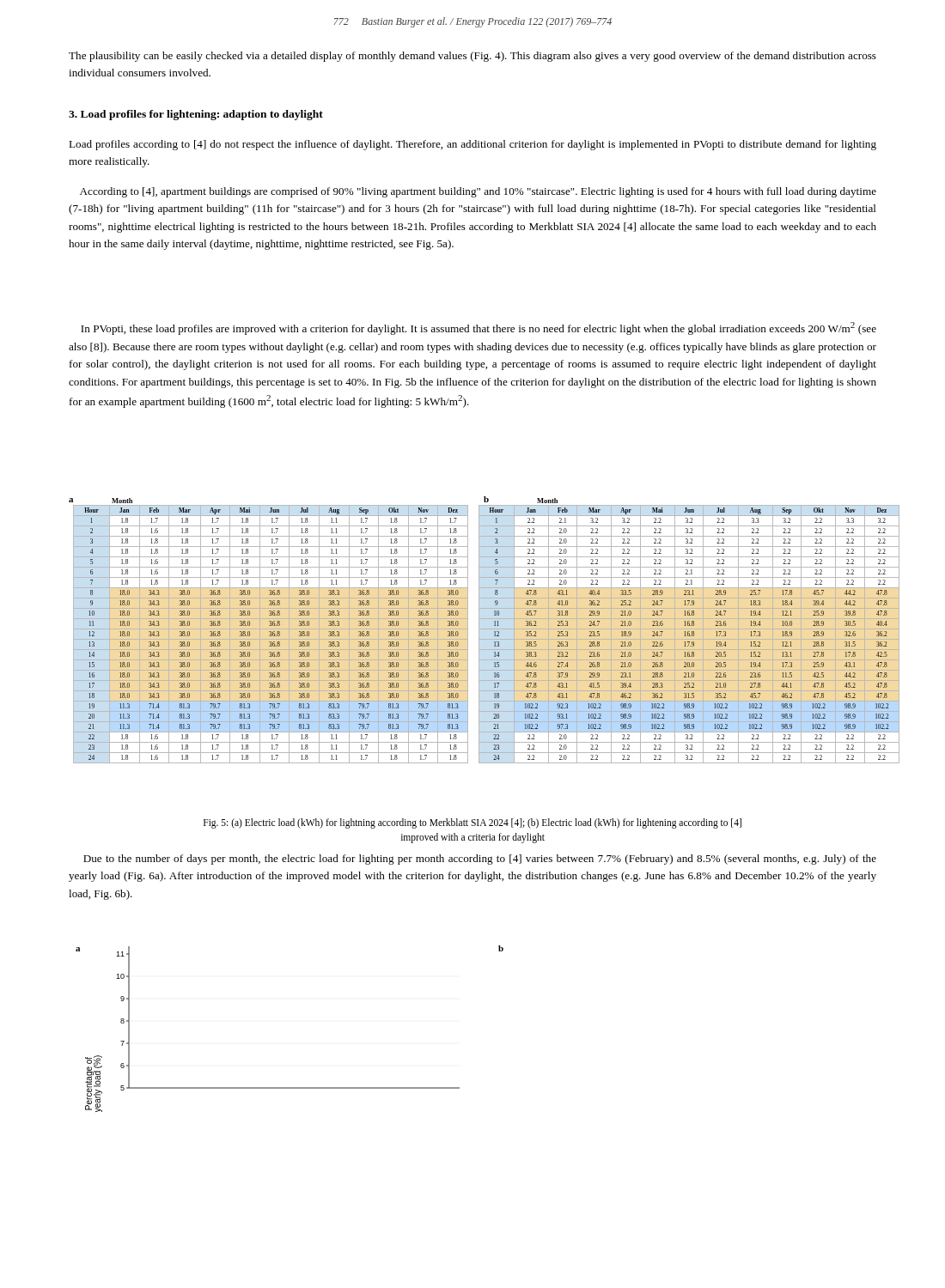Viewport: 945px width, 1288px height.
Task: Point to the block beginning "Load profiles according to [4]"
Action: pyautogui.click(x=472, y=153)
